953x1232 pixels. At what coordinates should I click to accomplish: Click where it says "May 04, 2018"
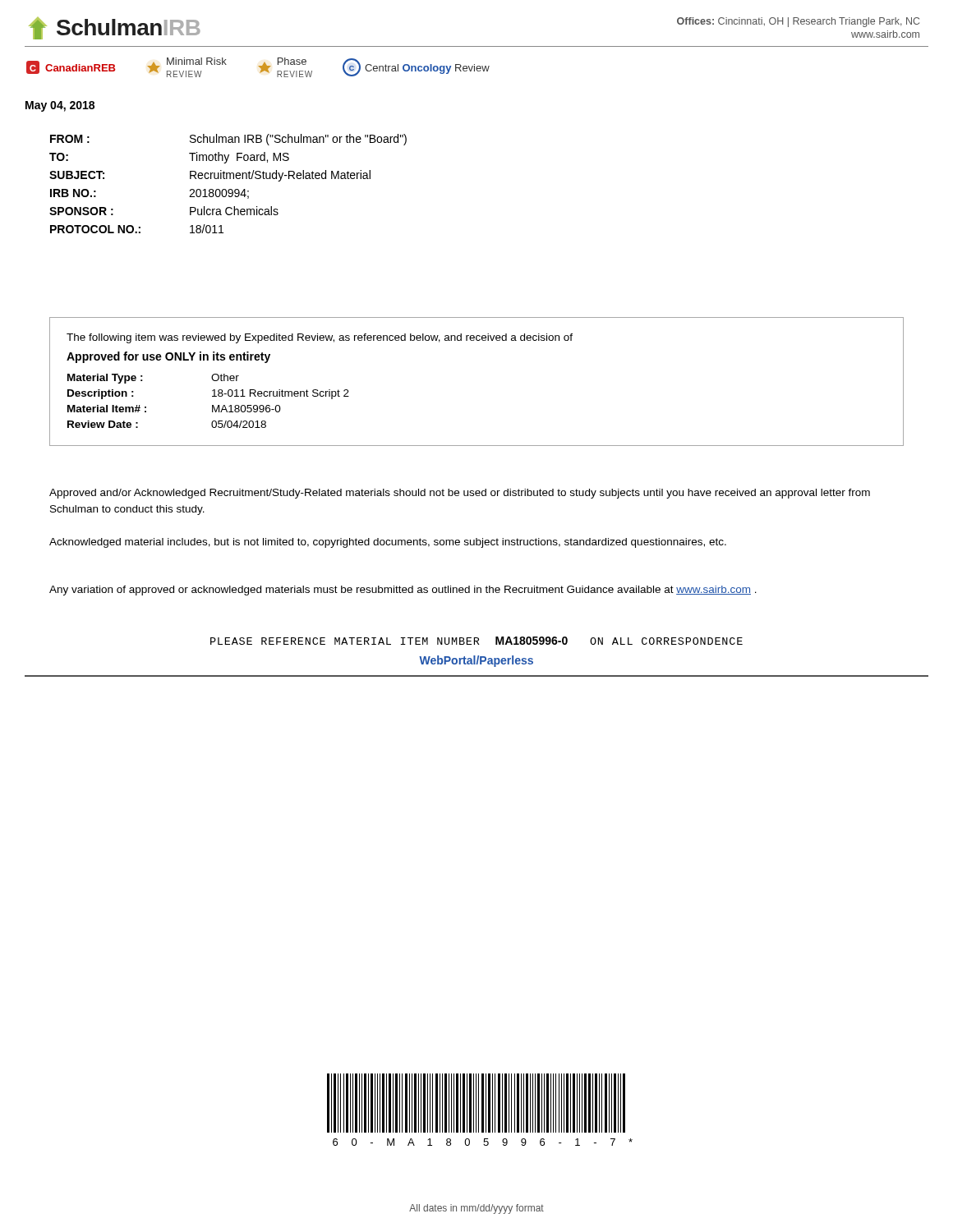tap(60, 105)
